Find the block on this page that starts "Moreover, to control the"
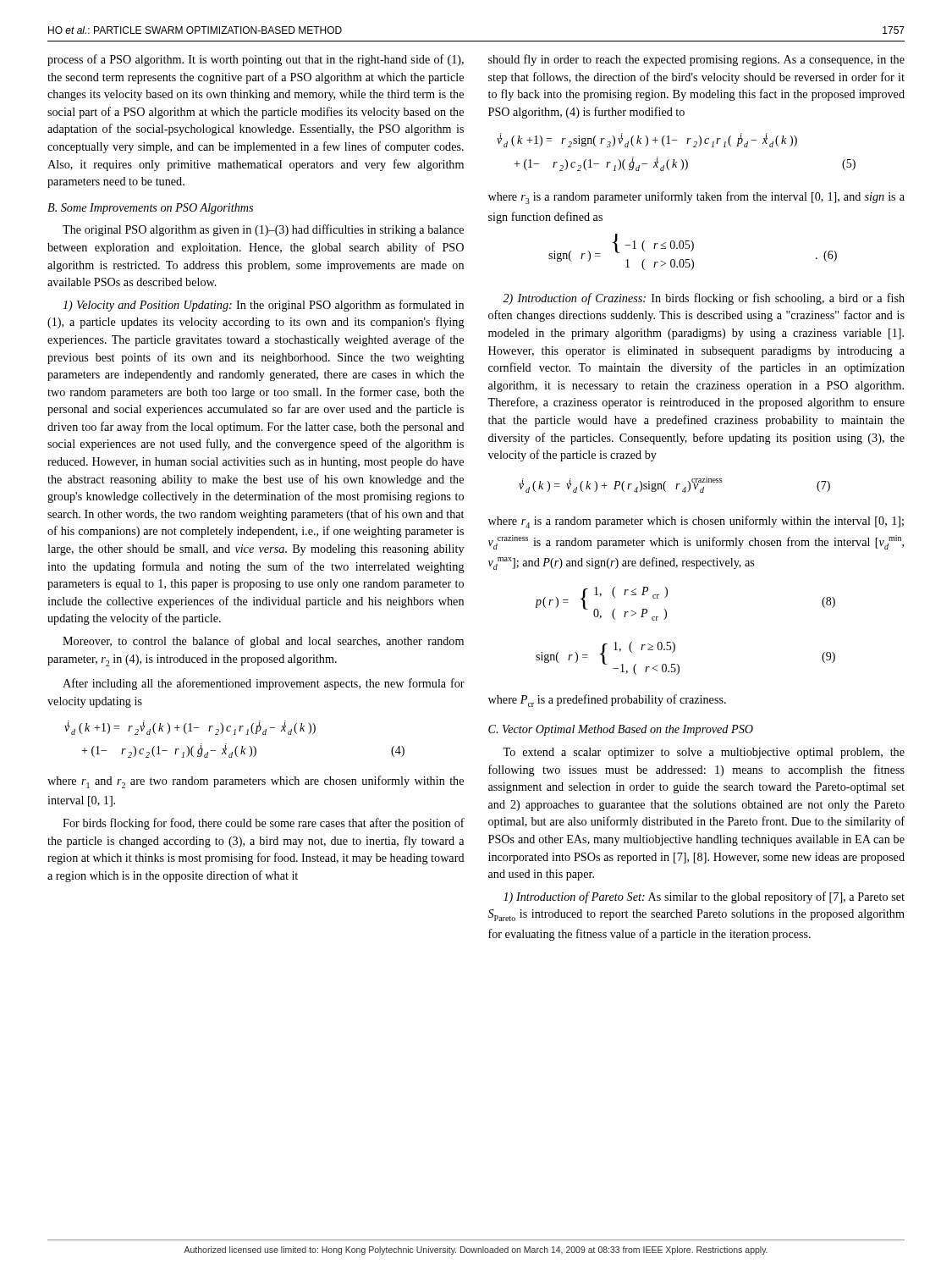 click(x=256, y=651)
